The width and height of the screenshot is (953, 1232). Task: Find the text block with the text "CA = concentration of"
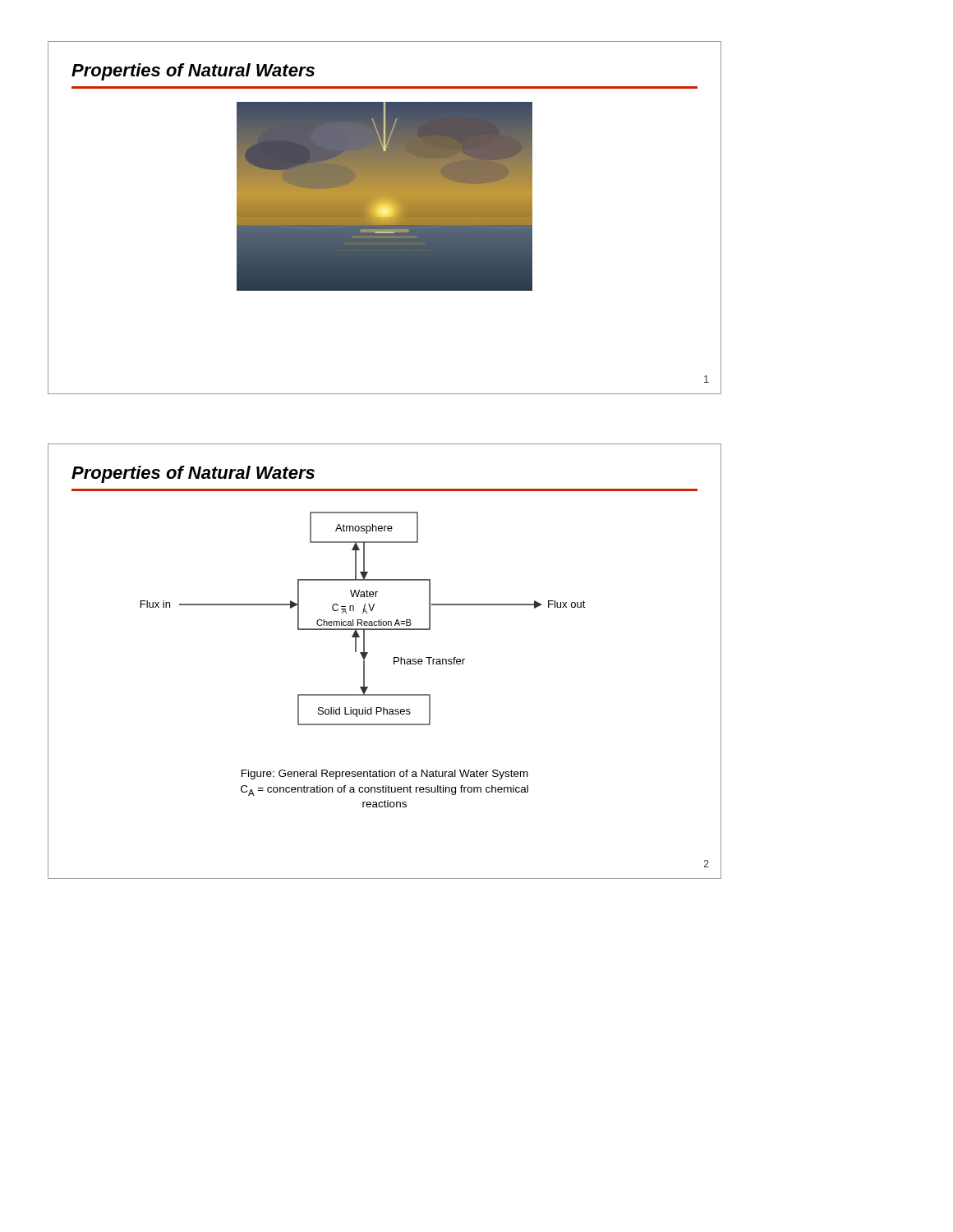point(384,796)
